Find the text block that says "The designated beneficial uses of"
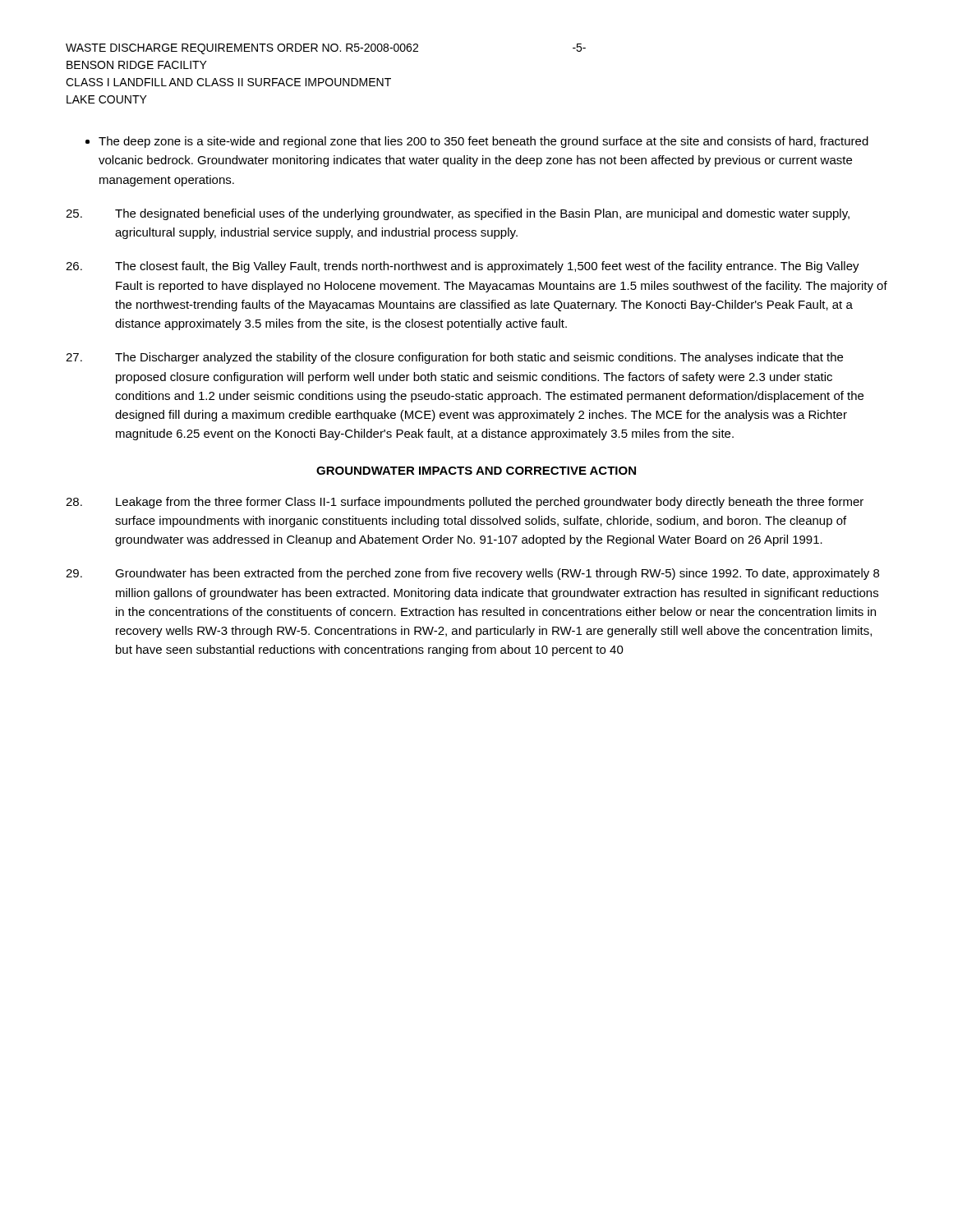 476,223
